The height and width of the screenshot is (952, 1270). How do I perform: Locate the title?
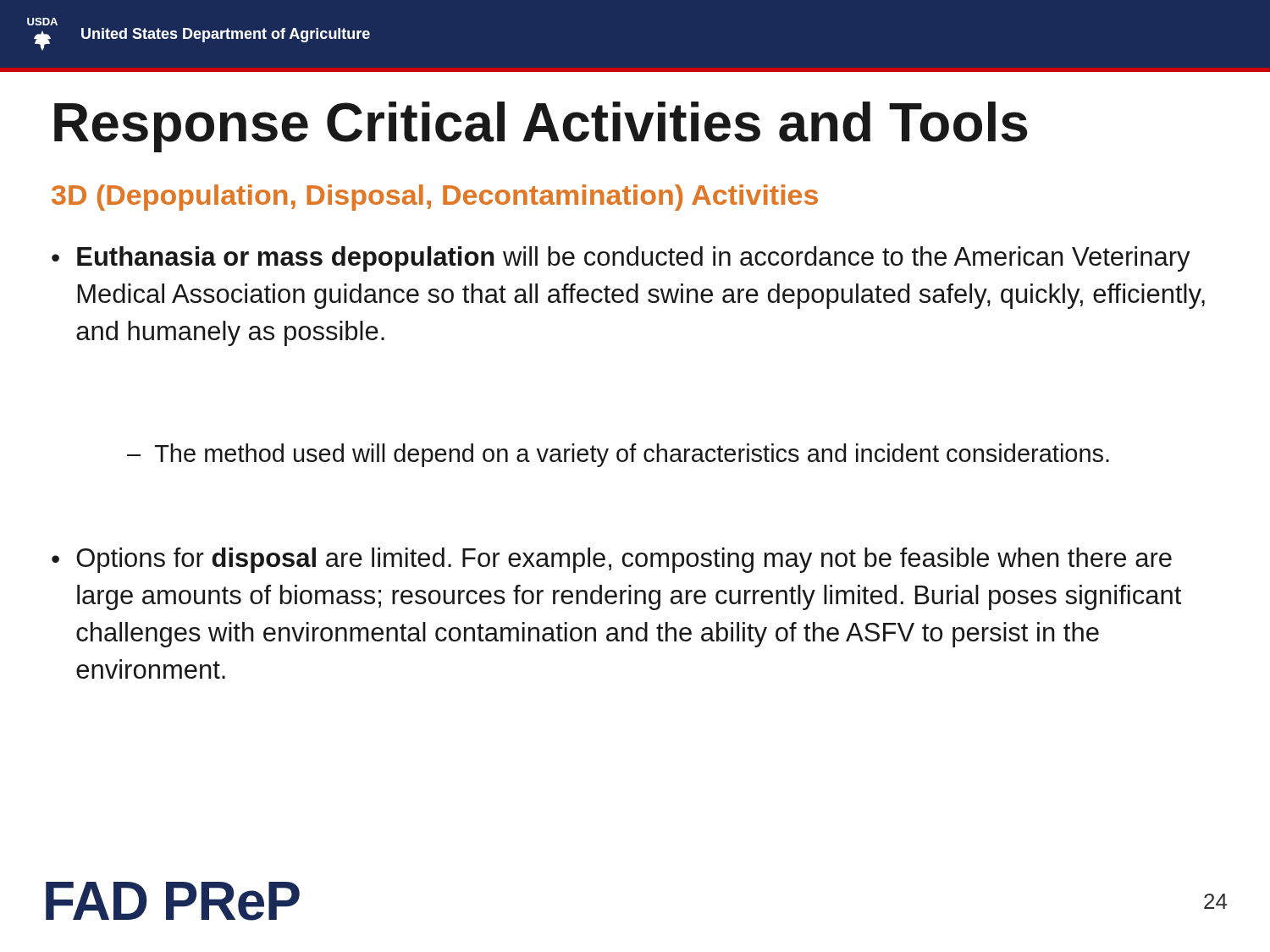click(x=635, y=123)
